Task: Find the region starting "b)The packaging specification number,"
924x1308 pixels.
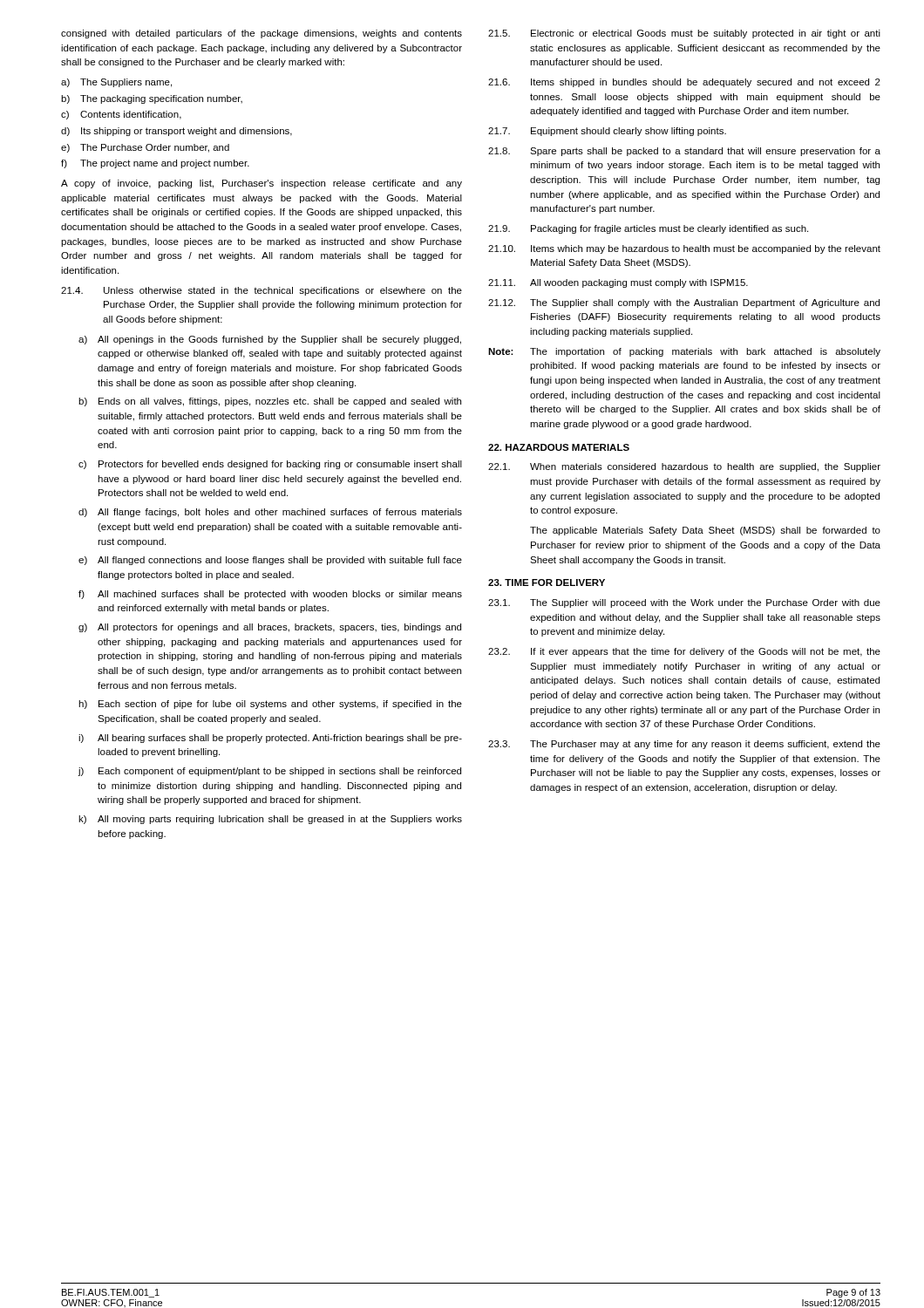Action: 152,99
